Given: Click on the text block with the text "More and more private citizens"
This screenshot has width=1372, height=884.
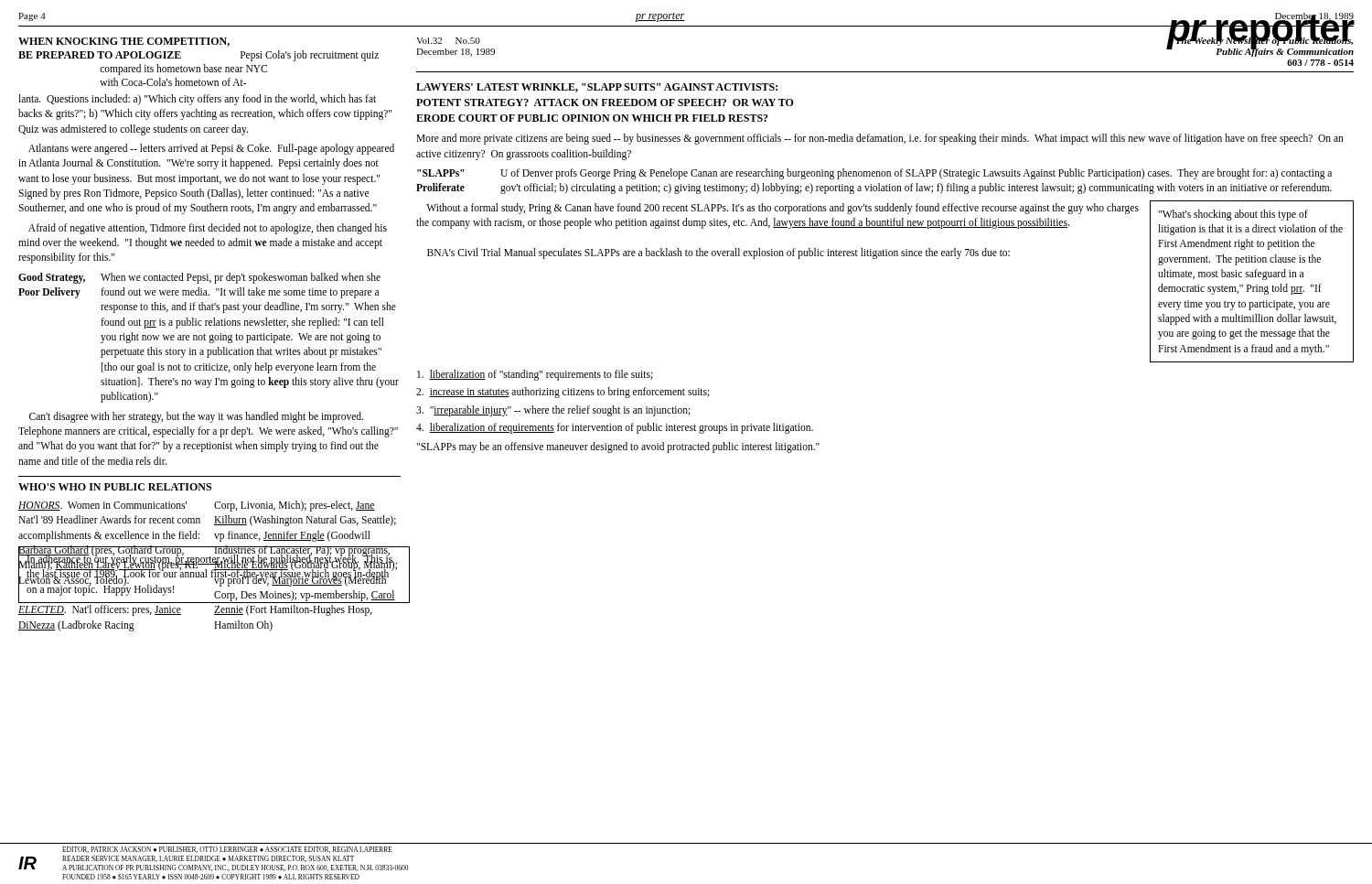Looking at the screenshot, I should click(x=880, y=146).
